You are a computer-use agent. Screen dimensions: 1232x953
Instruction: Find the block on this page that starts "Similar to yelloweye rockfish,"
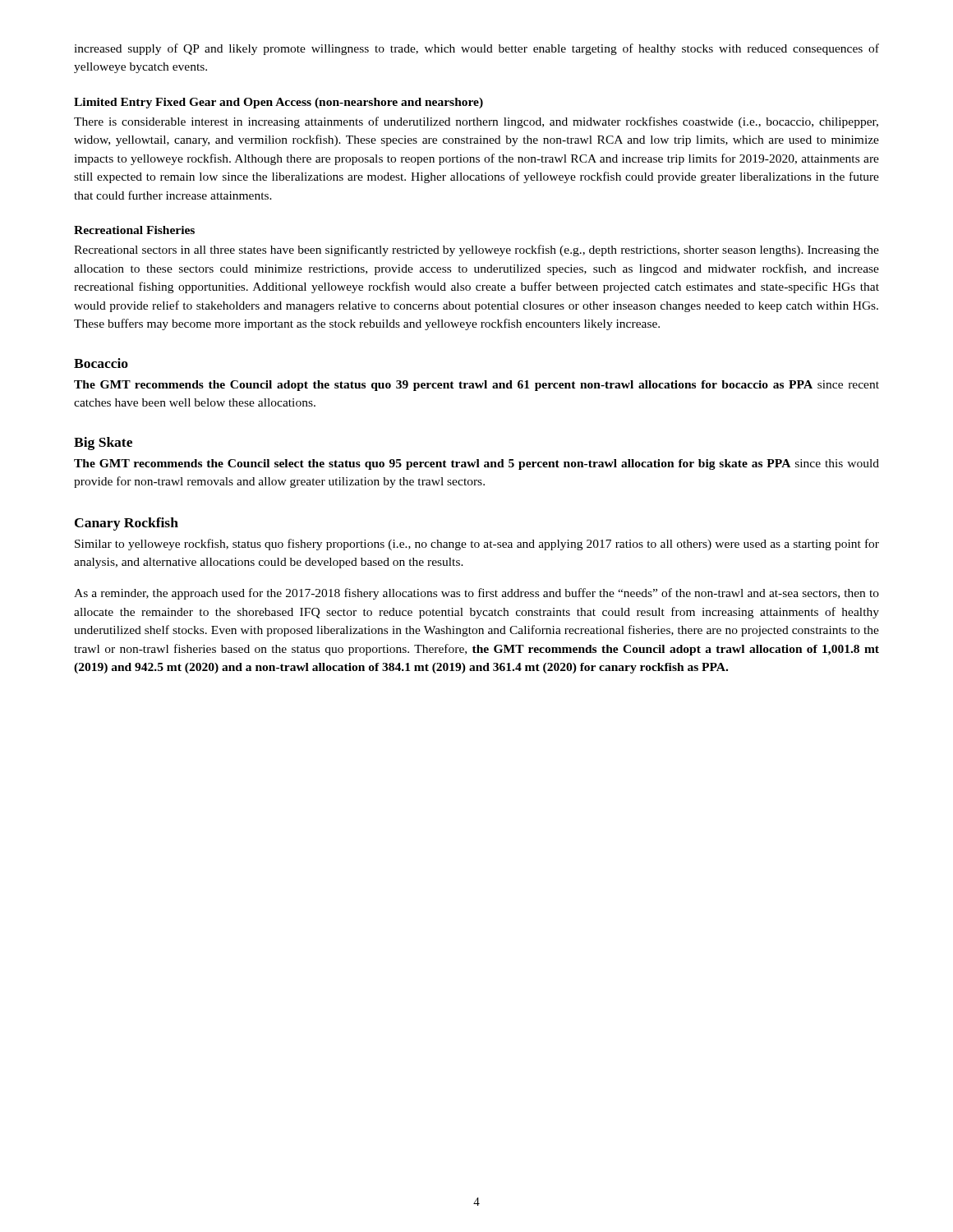tap(476, 553)
